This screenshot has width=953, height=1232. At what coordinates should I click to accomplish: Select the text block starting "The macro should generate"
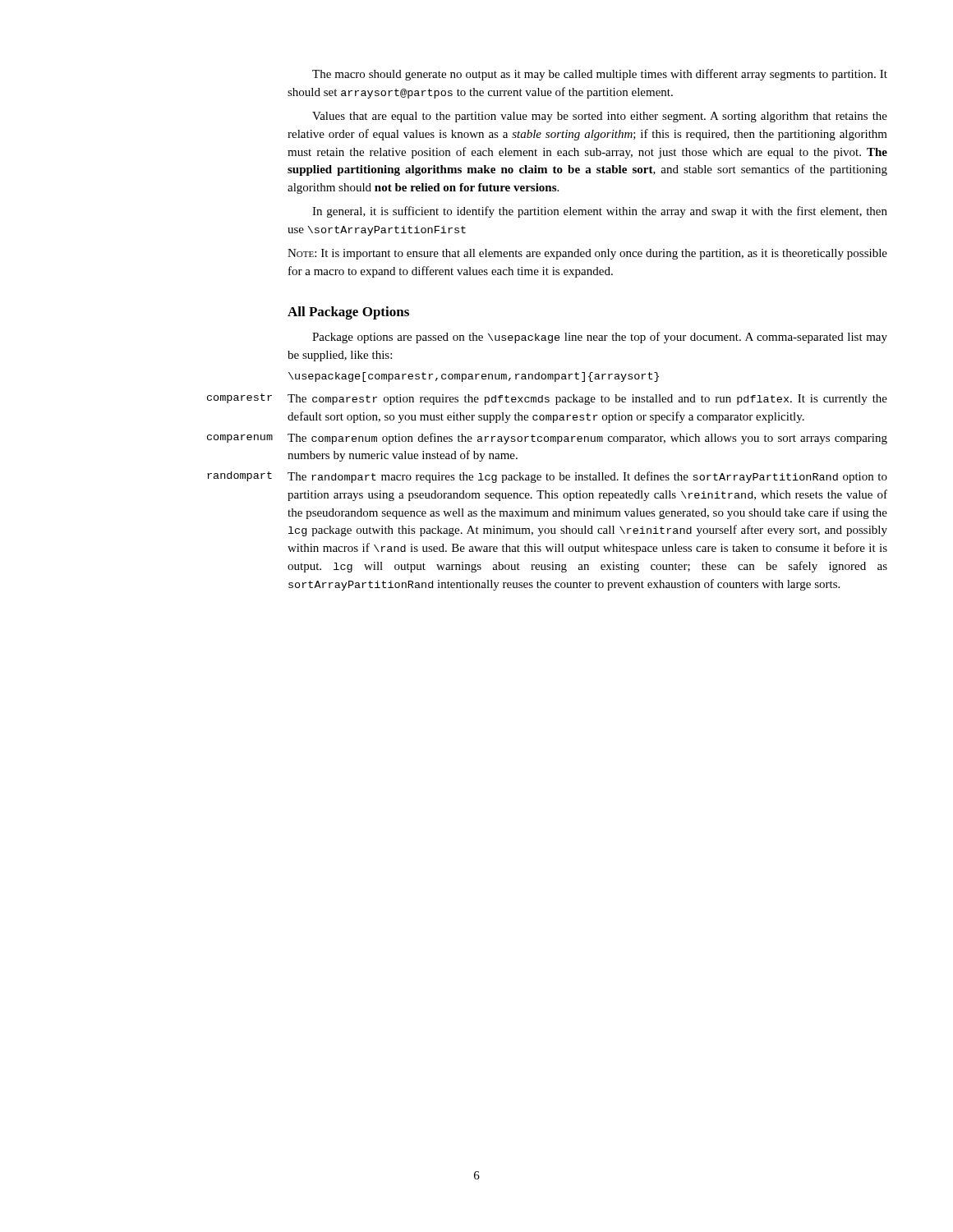[x=587, y=173]
